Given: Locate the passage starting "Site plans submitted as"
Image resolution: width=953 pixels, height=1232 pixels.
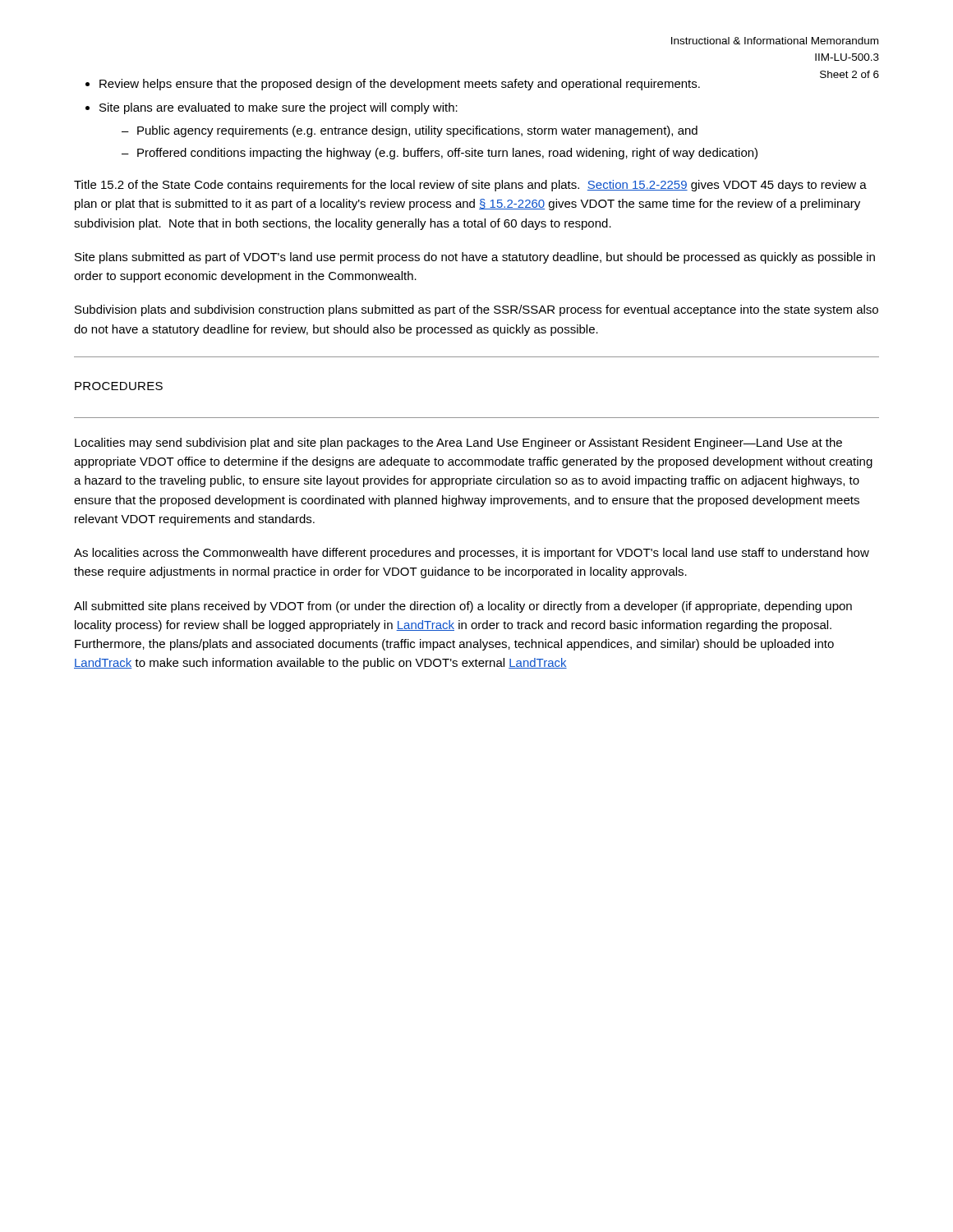Looking at the screenshot, I should (475, 266).
